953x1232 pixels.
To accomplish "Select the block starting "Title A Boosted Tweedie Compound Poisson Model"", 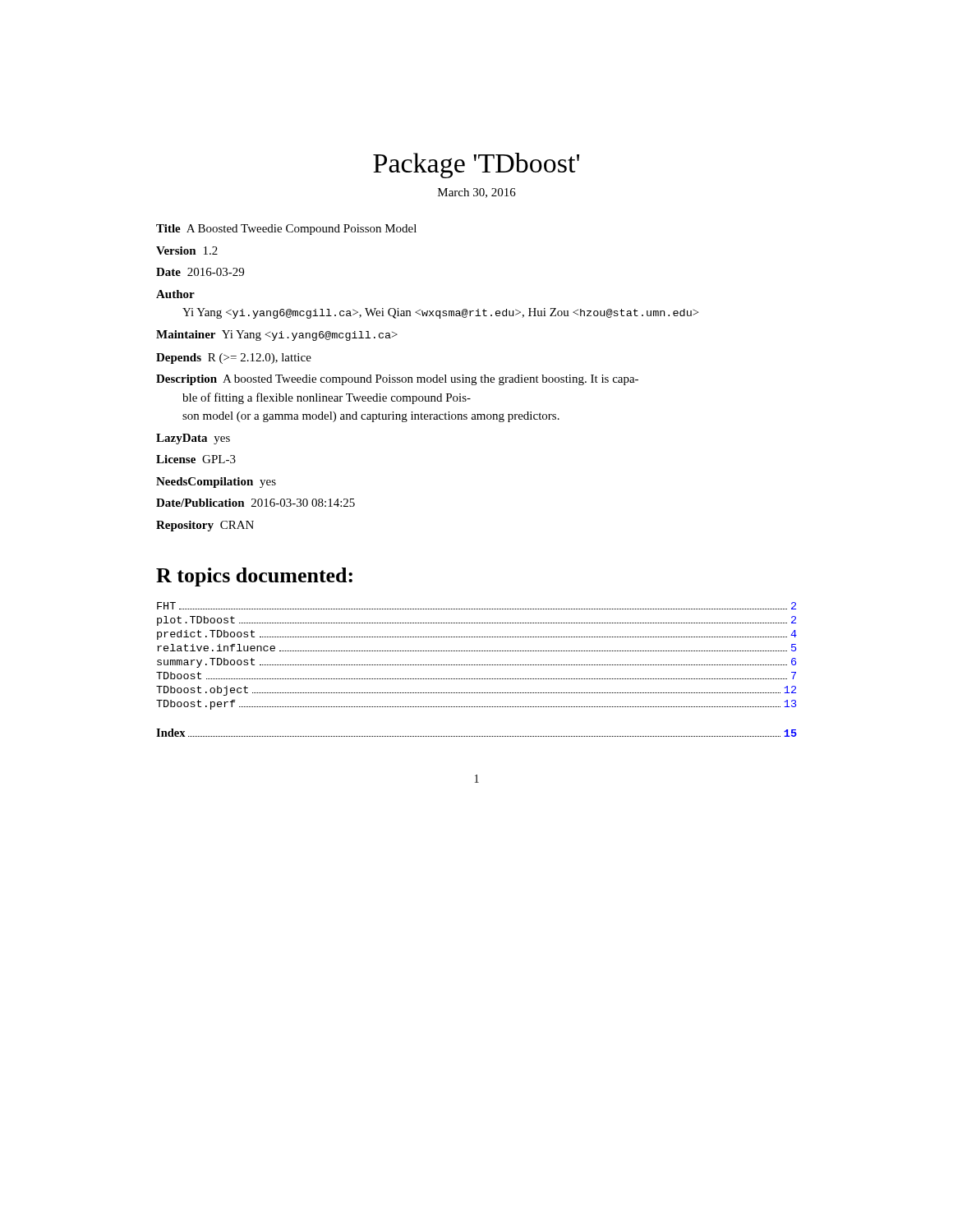I will coord(286,228).
